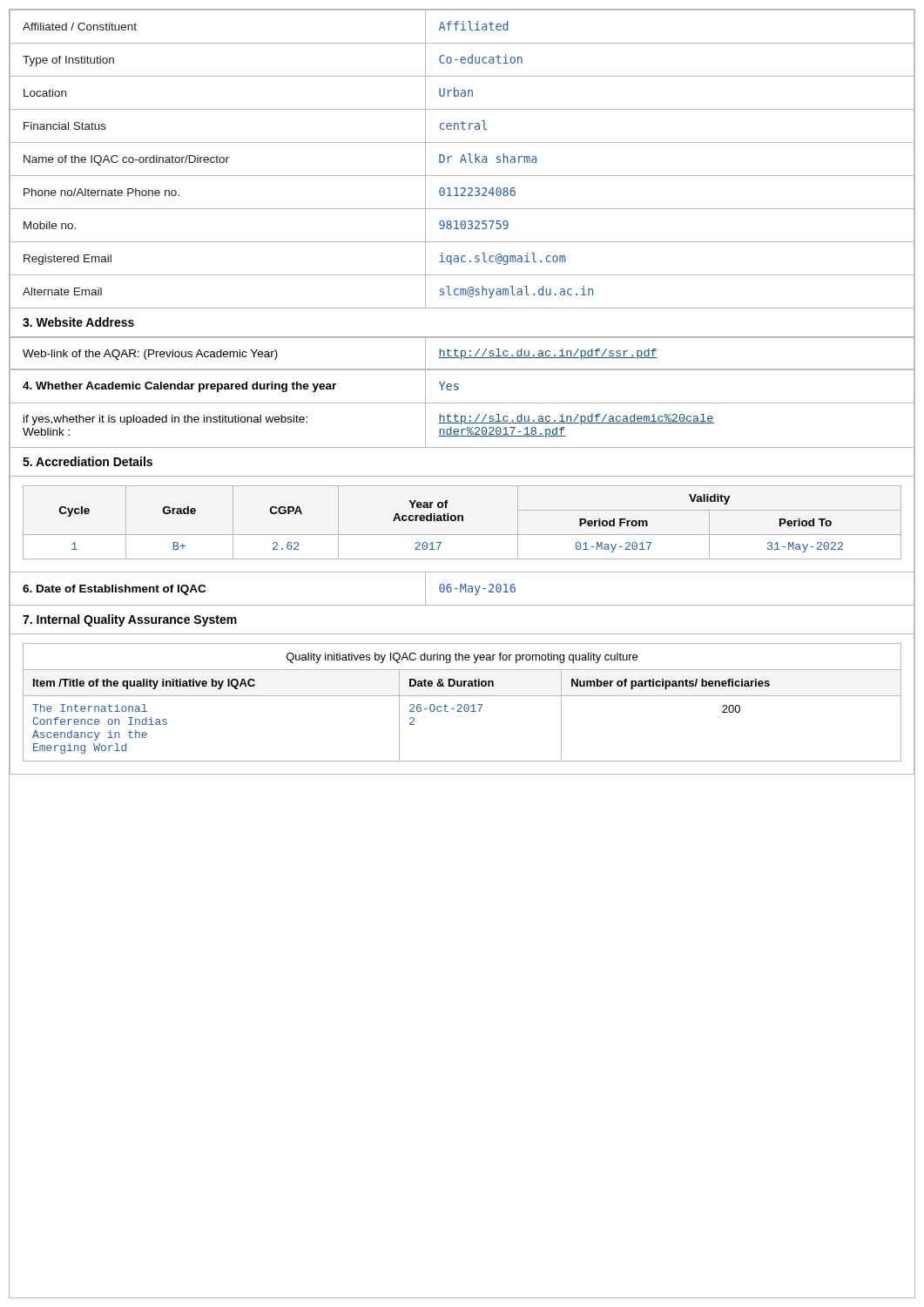Point to "3. Website Address"
The height and width of the screenshot is (1307, 924).
click(x=79, y=322)
